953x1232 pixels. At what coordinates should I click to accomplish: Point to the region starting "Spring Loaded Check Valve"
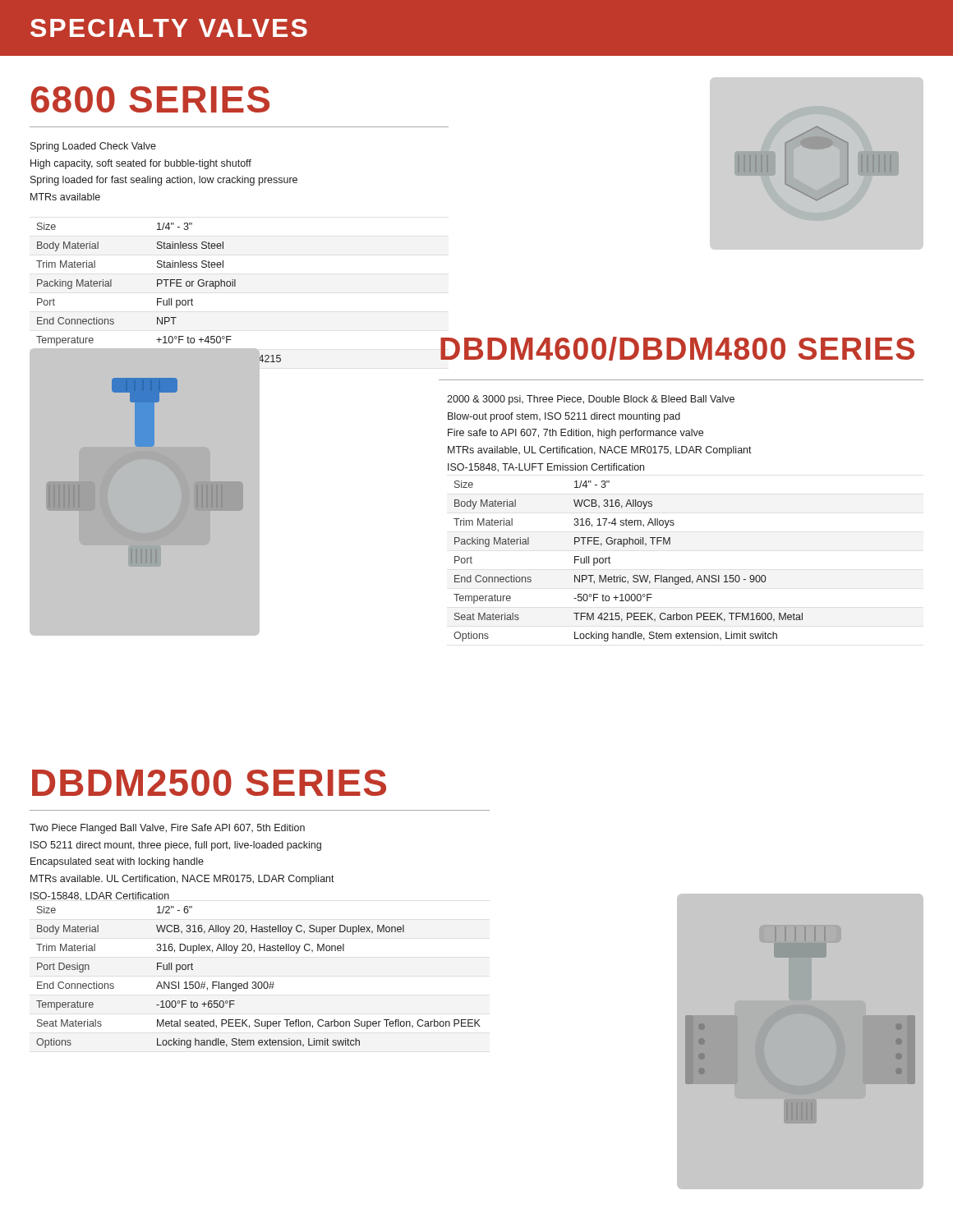pyautogui.click(x=164, y=172)
